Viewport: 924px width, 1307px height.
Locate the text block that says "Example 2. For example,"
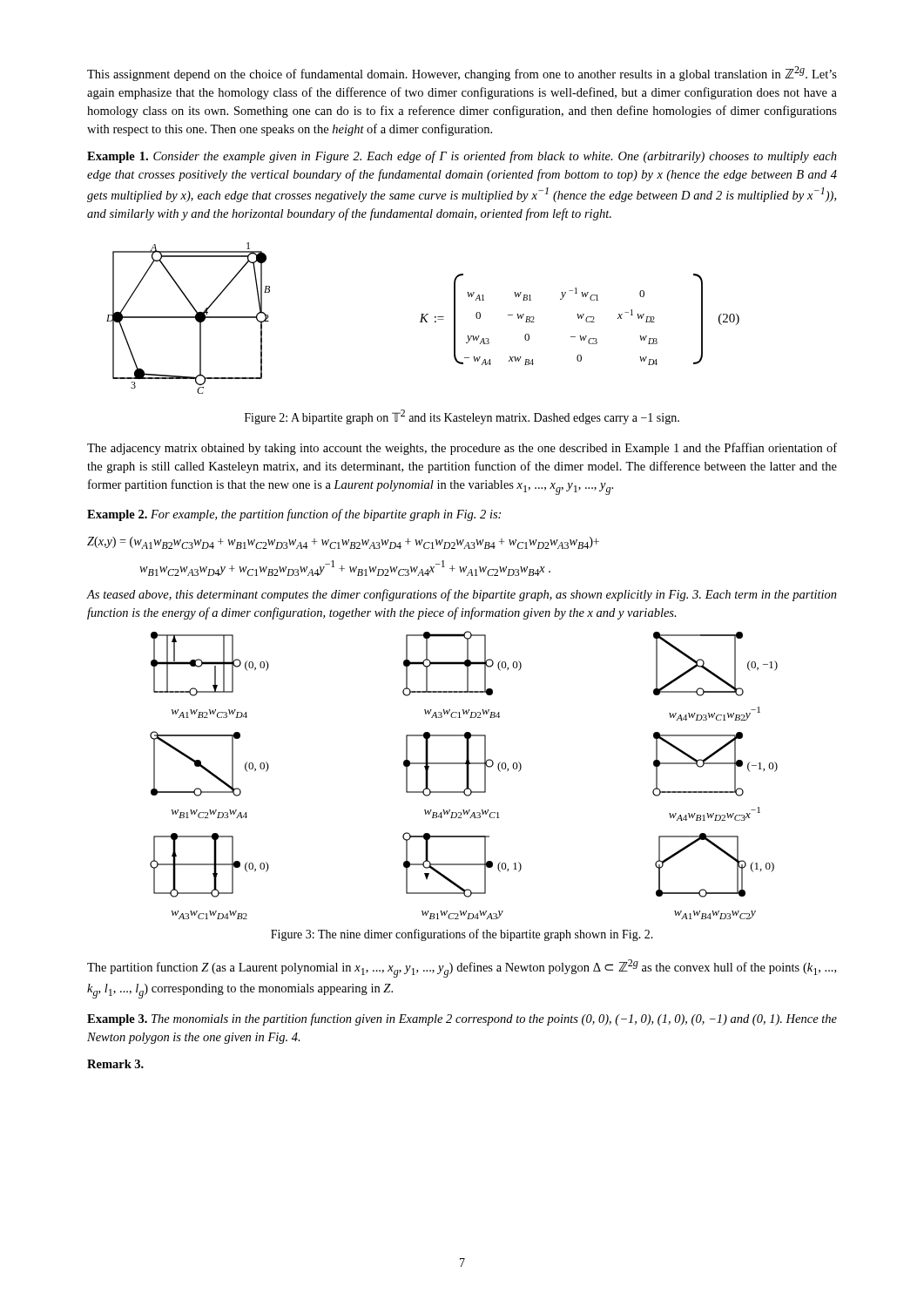[295, 514]
